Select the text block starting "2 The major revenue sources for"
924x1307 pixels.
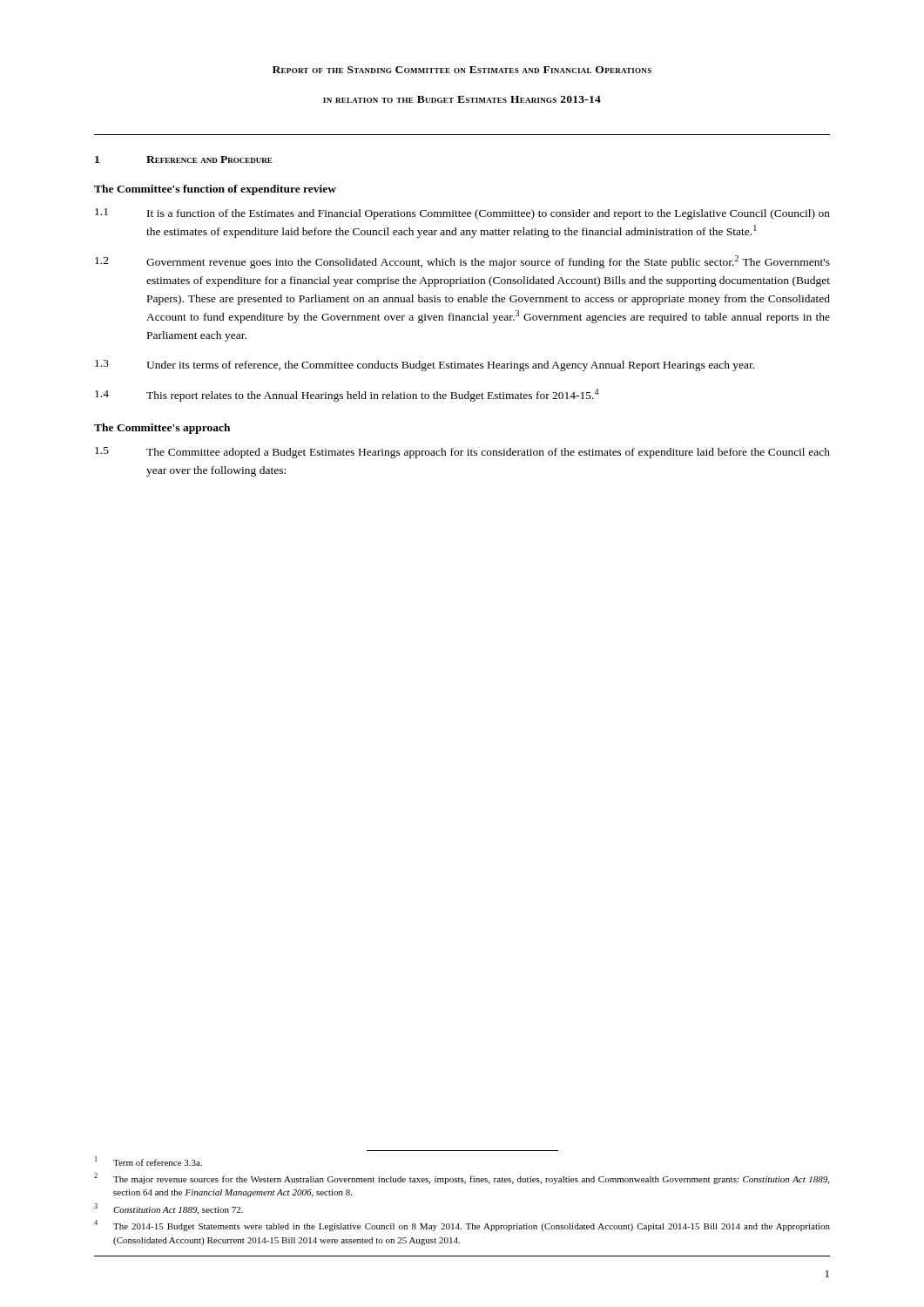pos(462,1186)
